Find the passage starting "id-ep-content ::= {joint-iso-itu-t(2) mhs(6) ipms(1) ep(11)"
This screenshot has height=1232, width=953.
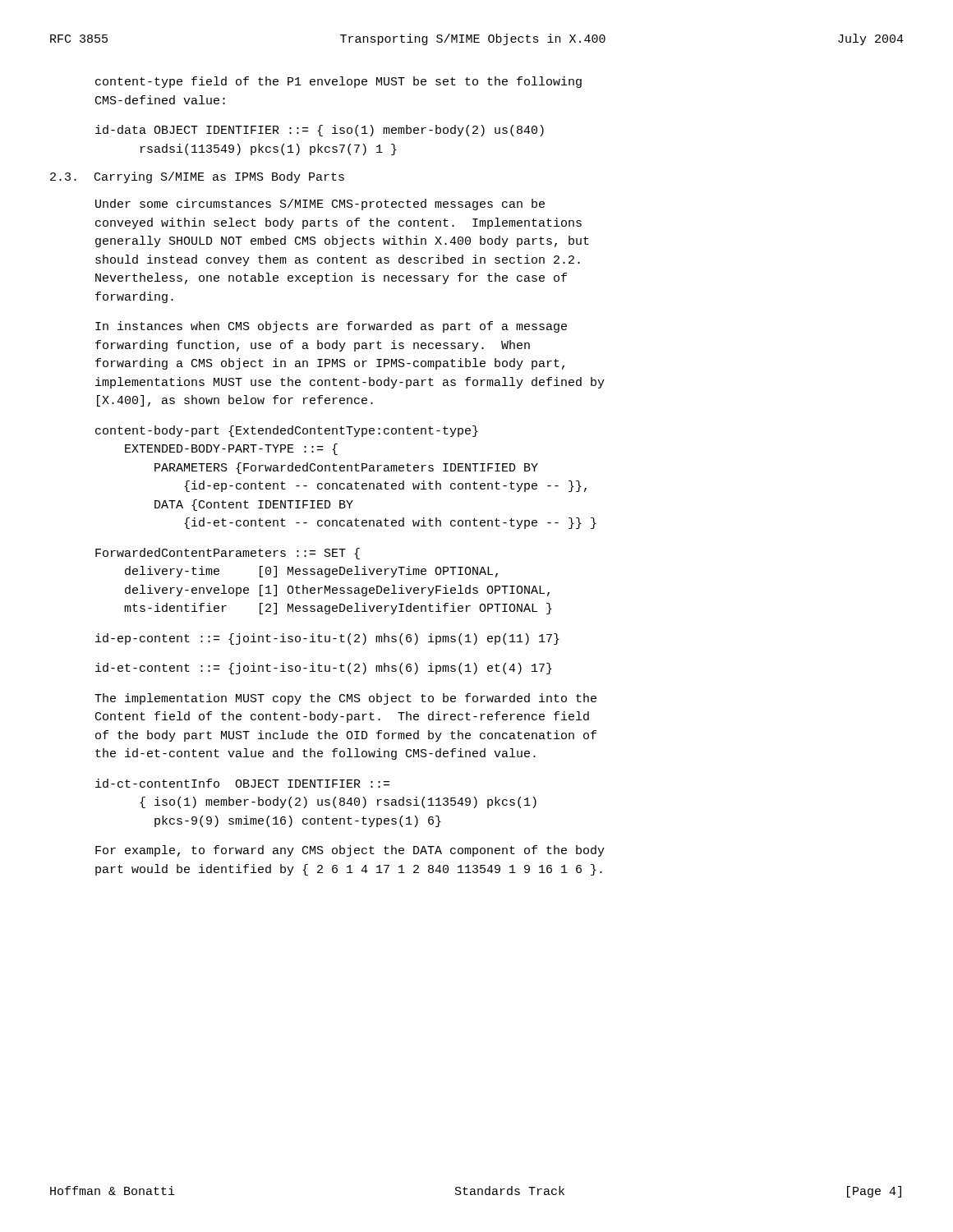click(x=327, y=639)
